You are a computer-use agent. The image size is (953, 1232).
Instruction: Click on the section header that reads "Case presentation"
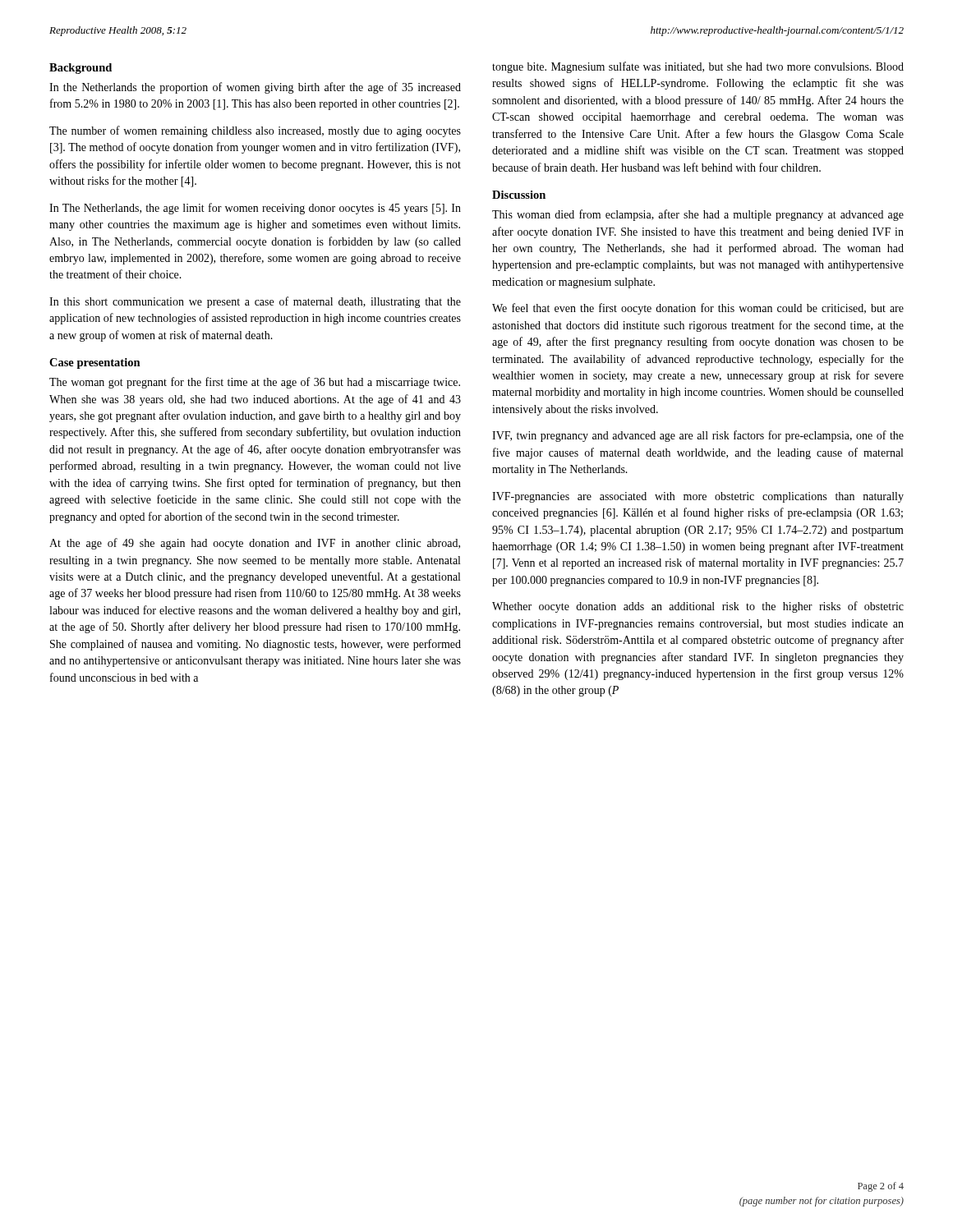[95, 362]
